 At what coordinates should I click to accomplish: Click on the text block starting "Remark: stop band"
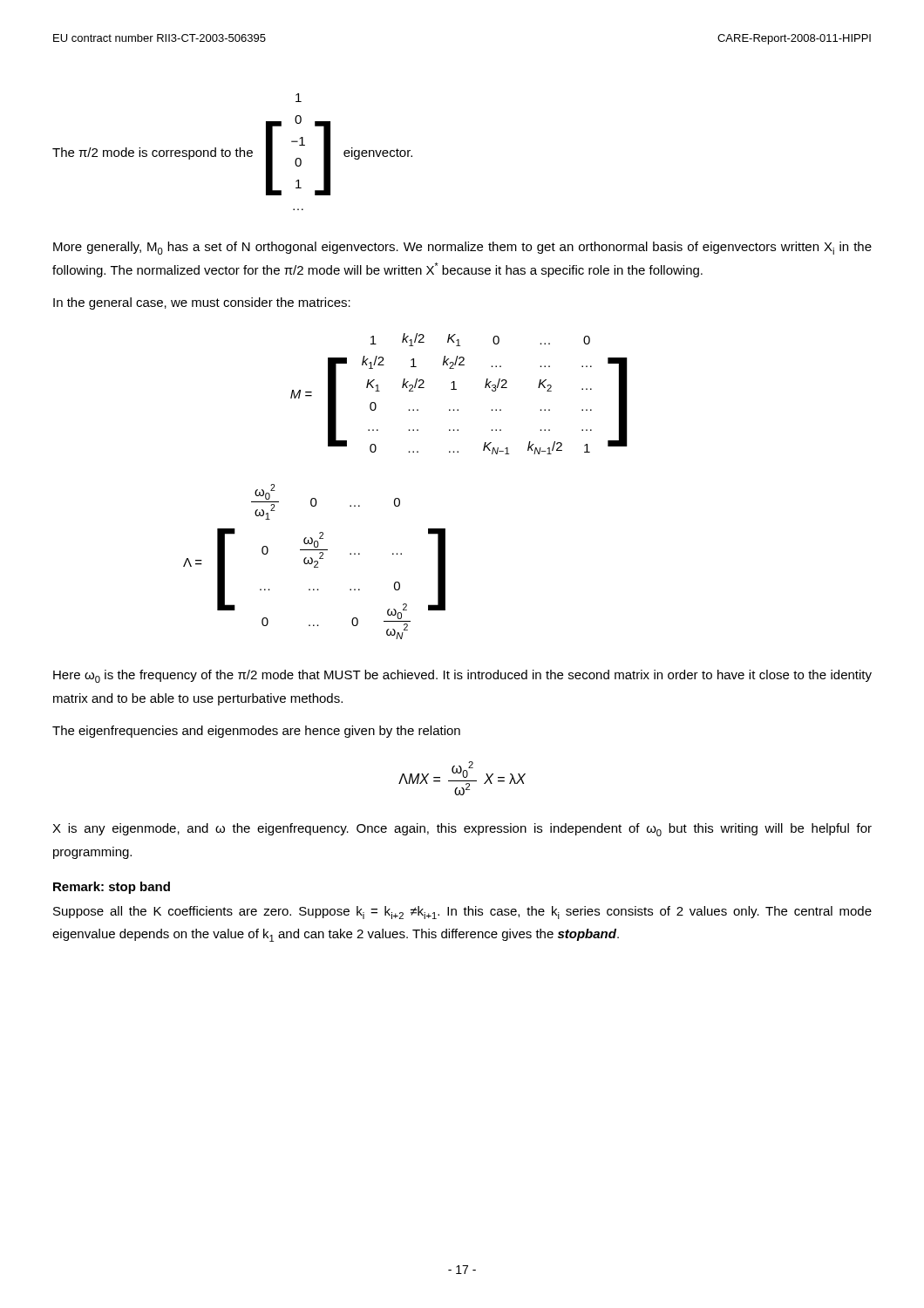click(112, 886)
